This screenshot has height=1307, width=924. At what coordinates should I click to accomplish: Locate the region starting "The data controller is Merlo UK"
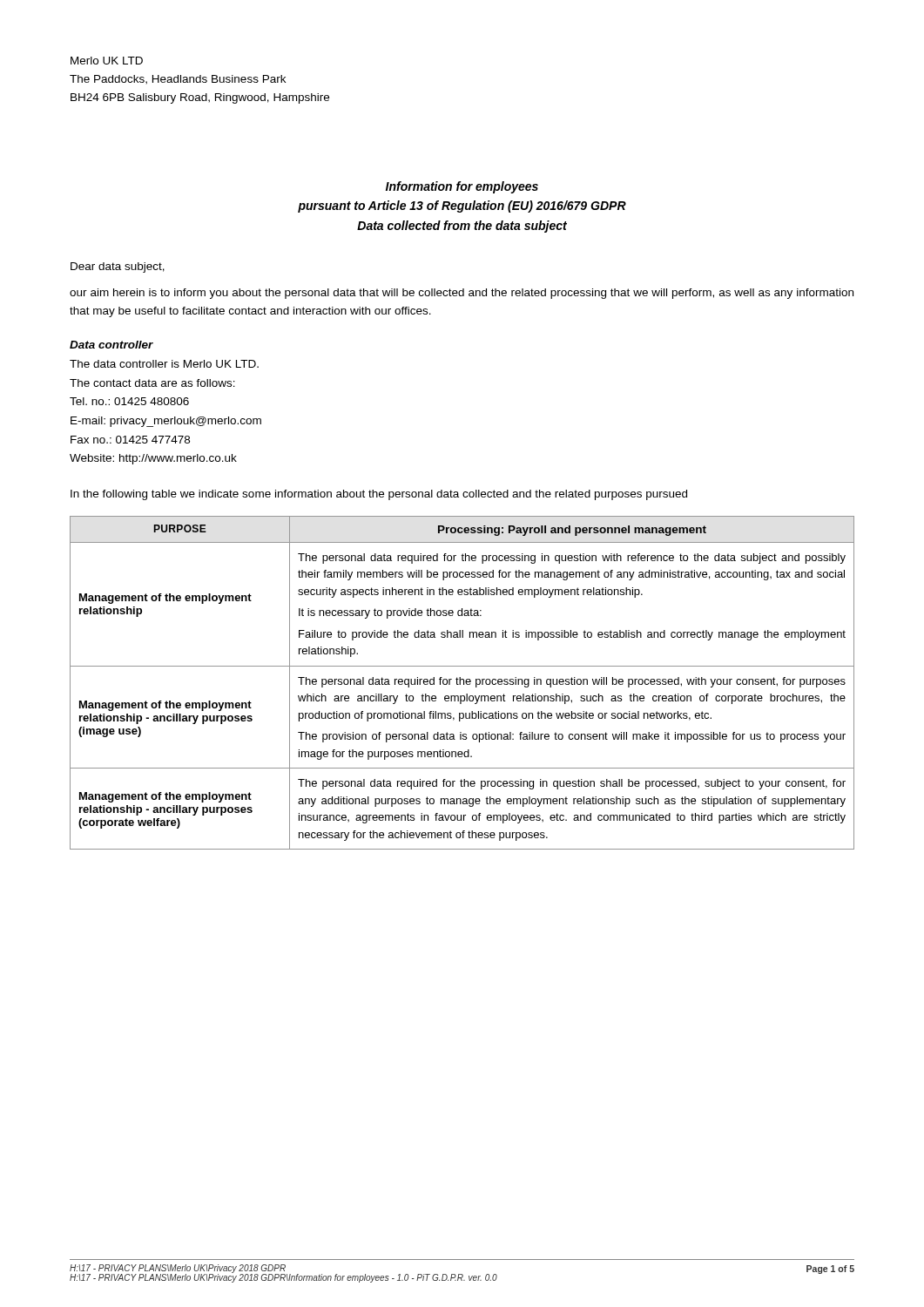coord(166,411)
